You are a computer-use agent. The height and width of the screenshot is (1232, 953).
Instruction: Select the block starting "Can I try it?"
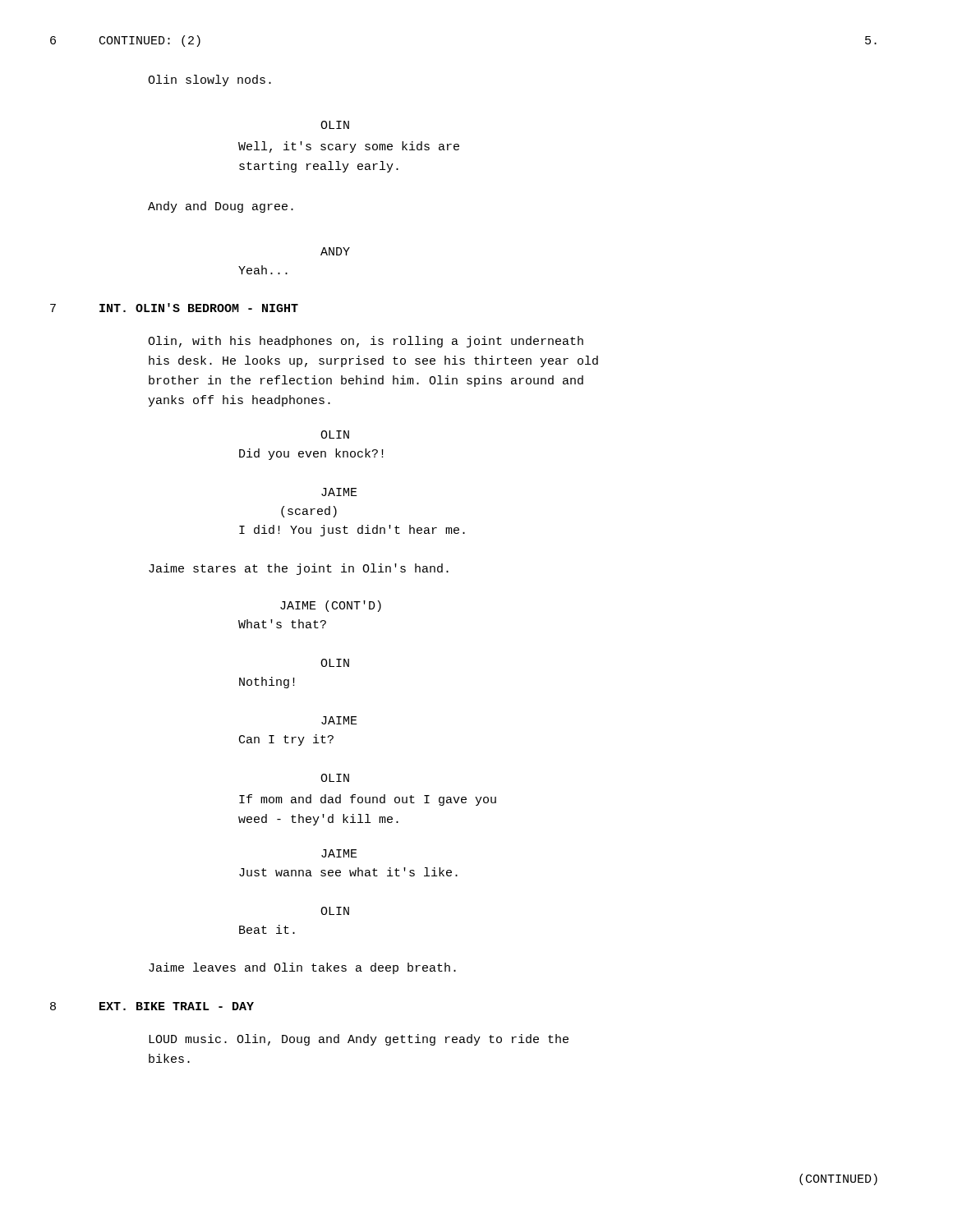[286, 740]
